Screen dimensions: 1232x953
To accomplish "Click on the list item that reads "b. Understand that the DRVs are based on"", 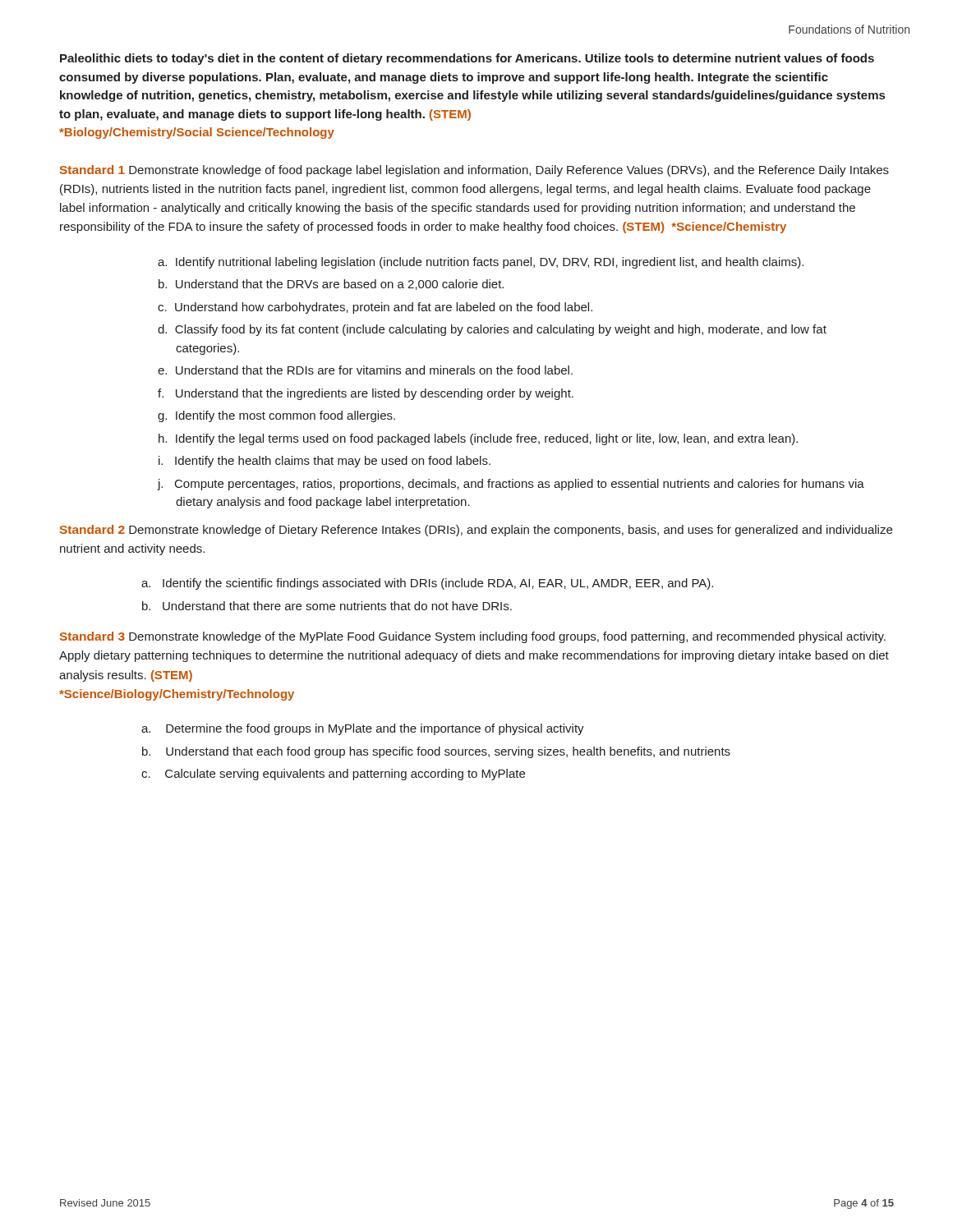I will tap(331, 285).
